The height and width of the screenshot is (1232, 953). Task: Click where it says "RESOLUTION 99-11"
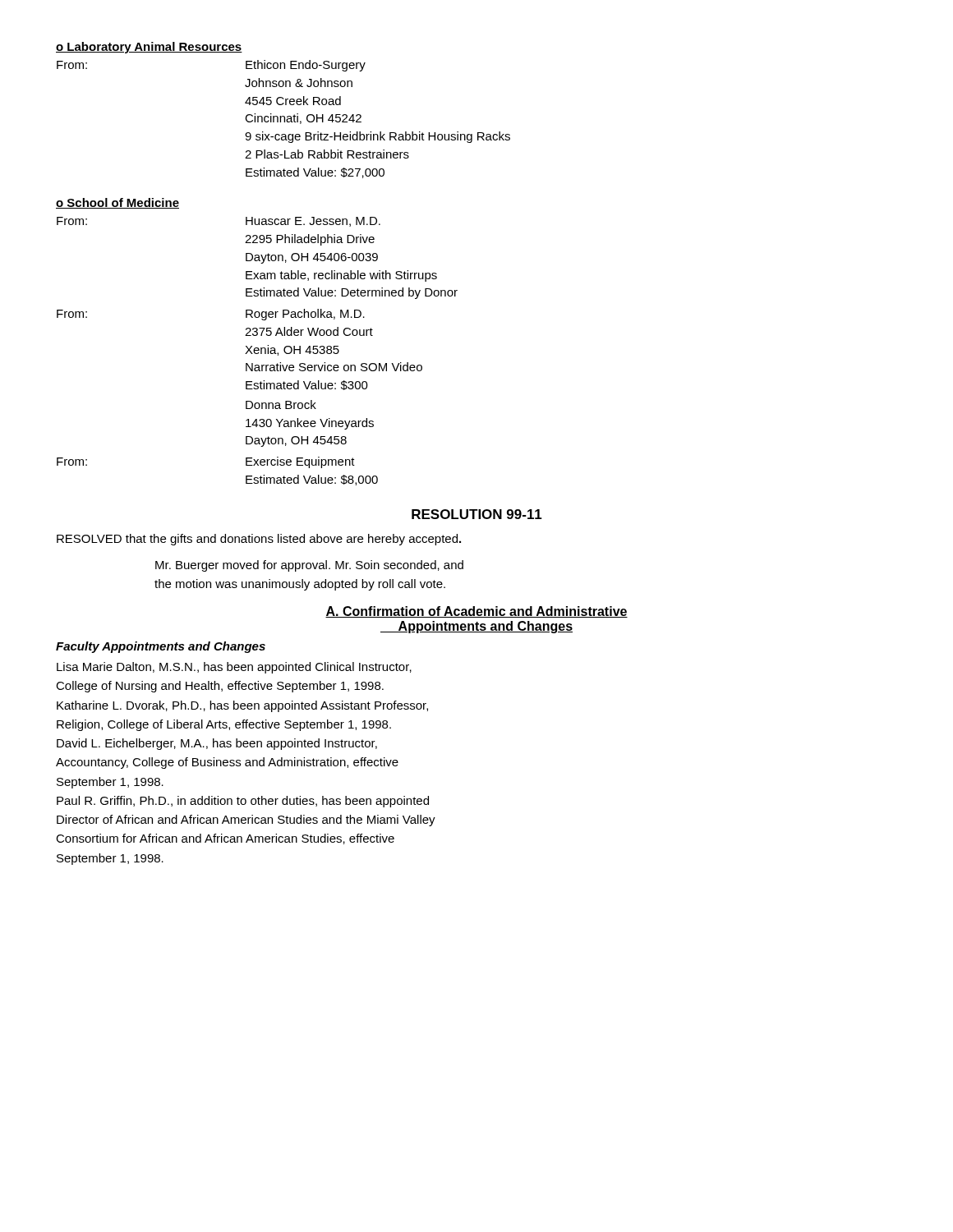pos(476,514)
